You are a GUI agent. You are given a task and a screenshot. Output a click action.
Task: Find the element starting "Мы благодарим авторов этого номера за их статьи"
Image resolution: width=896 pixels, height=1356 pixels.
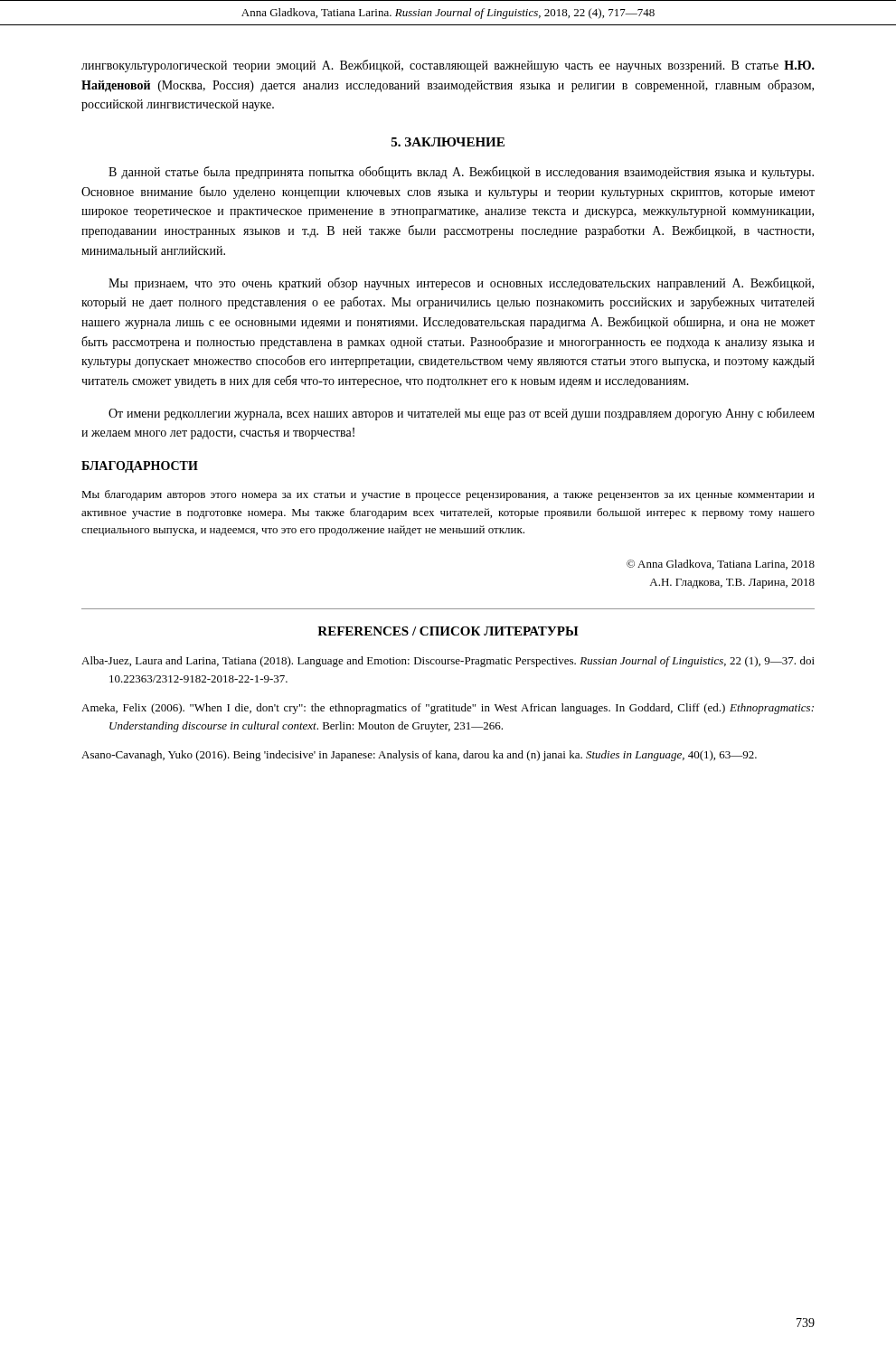coord(448,512)
